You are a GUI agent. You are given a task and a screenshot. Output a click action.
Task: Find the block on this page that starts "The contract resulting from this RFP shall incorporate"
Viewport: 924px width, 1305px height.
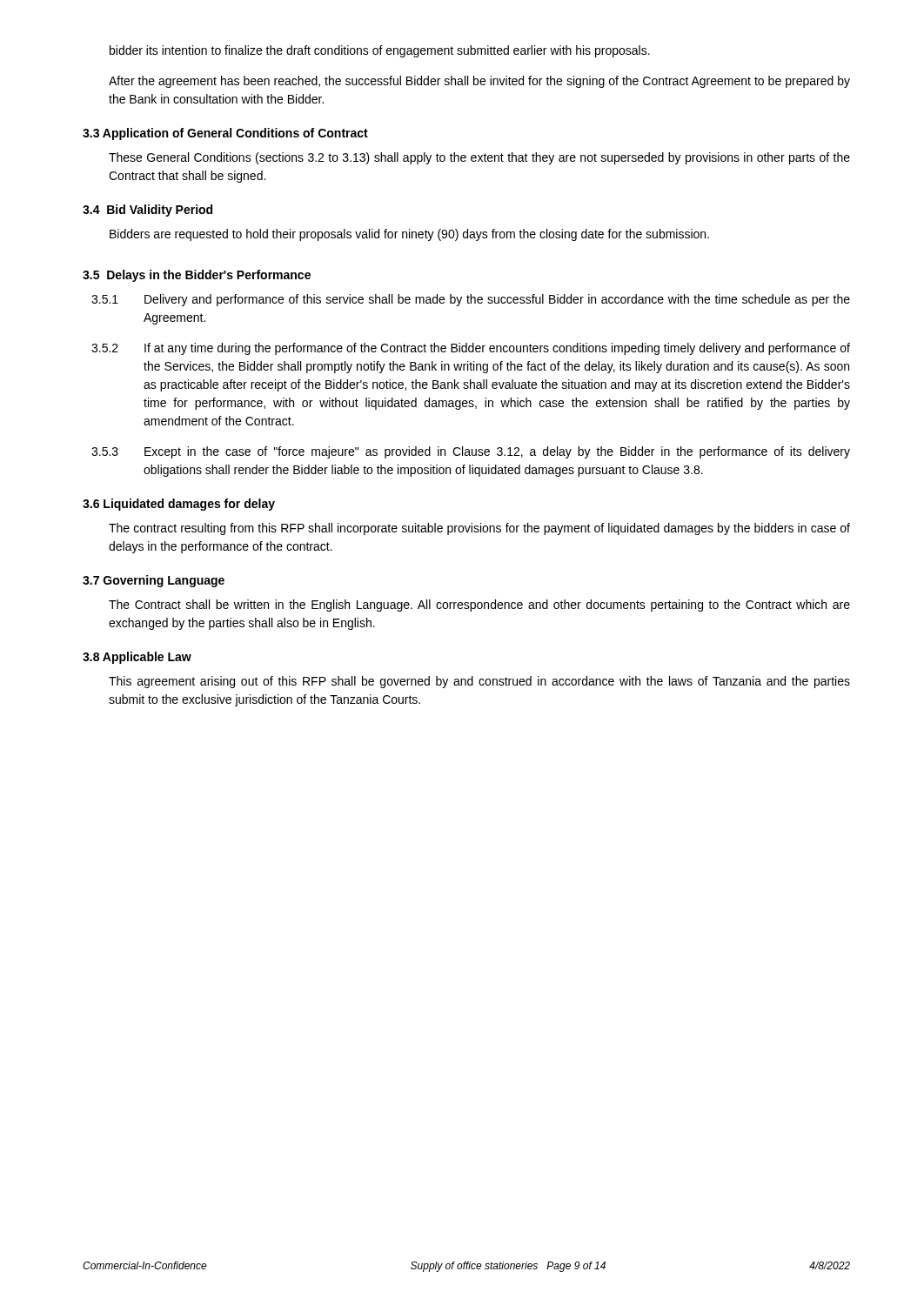pos(479,537)
